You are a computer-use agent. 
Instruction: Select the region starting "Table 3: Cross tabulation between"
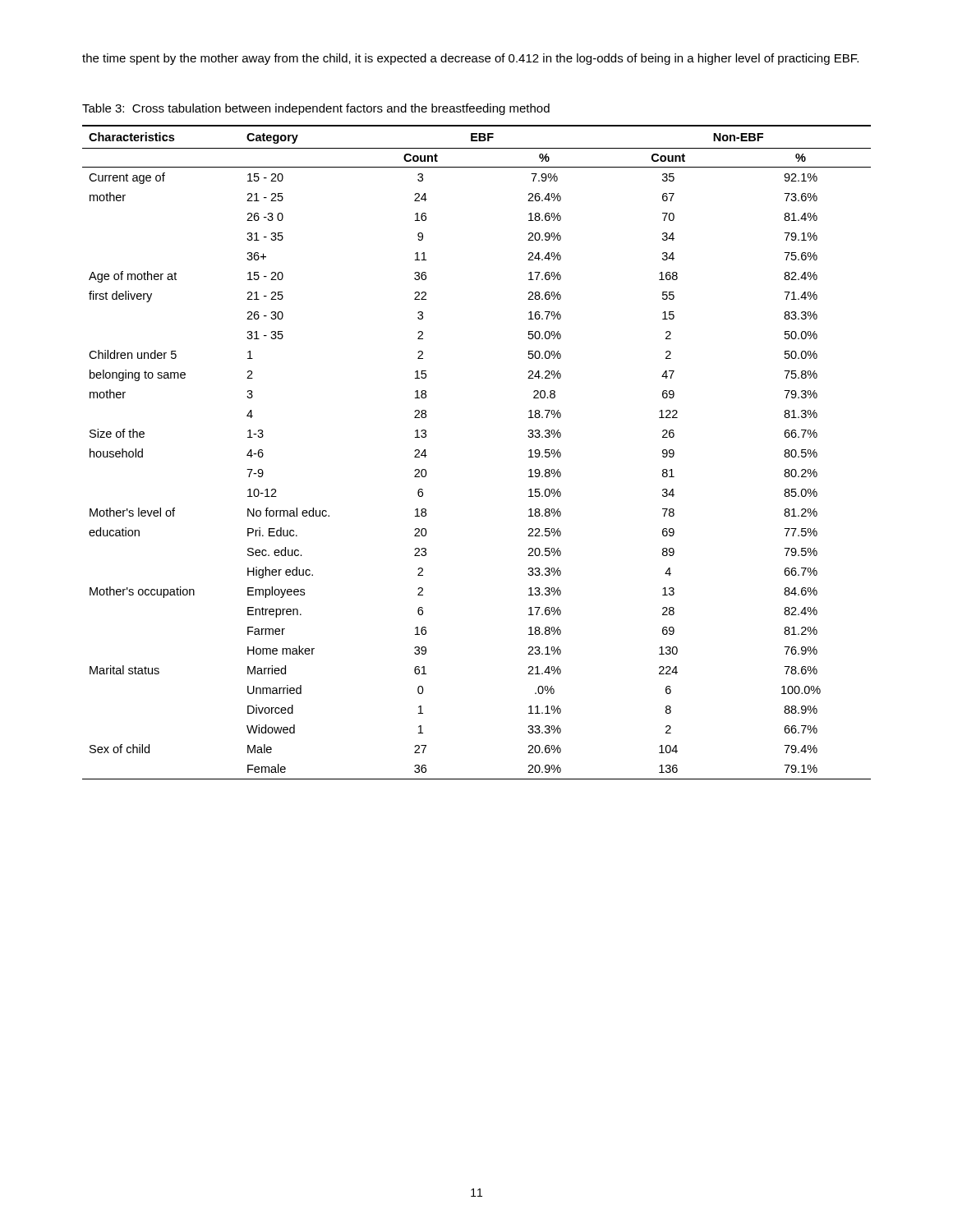pos(316,108)
